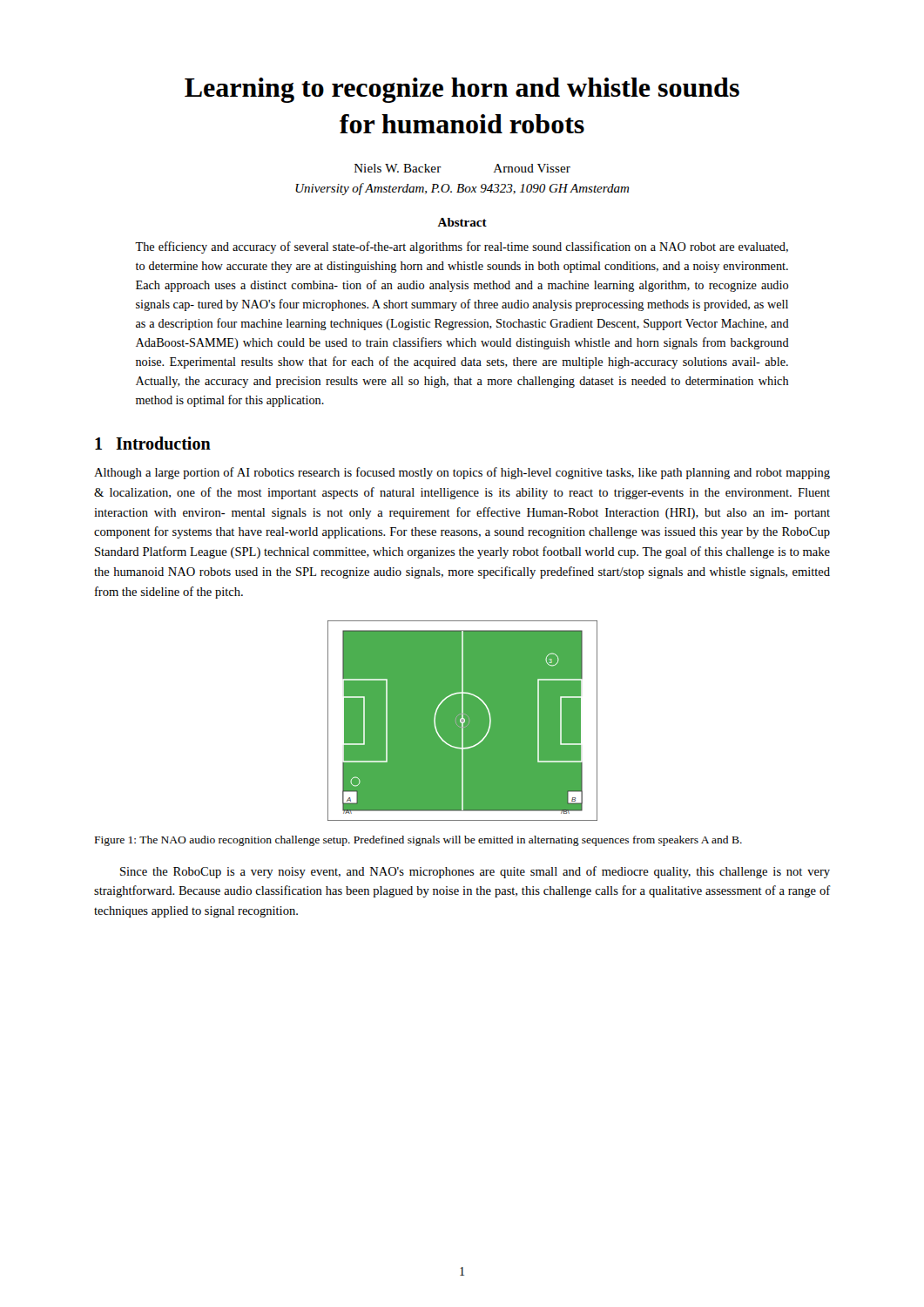
Task: Click on the text block with the text "University of Amsterdam, P.O. Box"
Action: (x=462, y=188)
